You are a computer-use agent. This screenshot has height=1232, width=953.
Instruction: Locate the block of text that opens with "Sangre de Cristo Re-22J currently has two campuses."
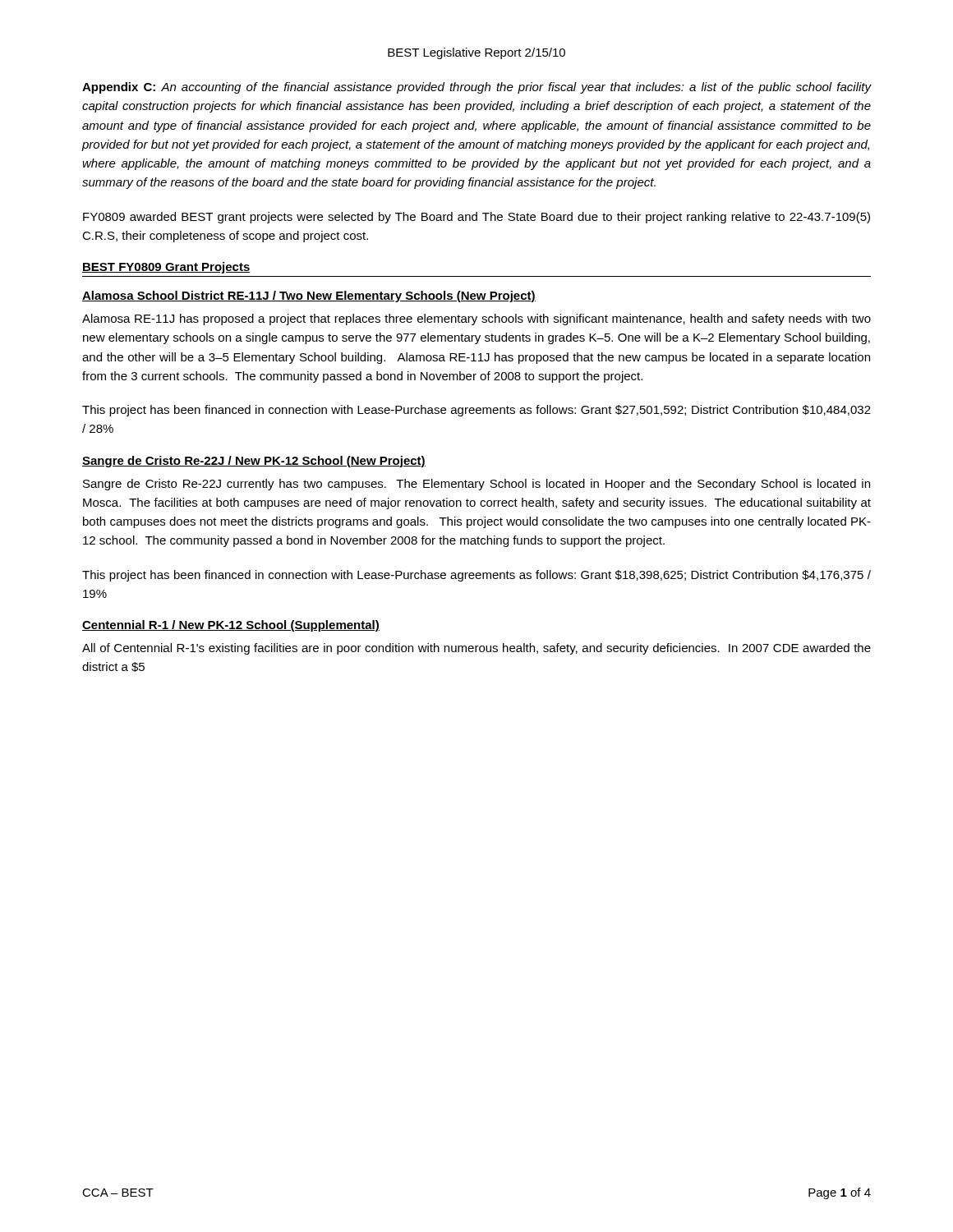pos(476,512)
